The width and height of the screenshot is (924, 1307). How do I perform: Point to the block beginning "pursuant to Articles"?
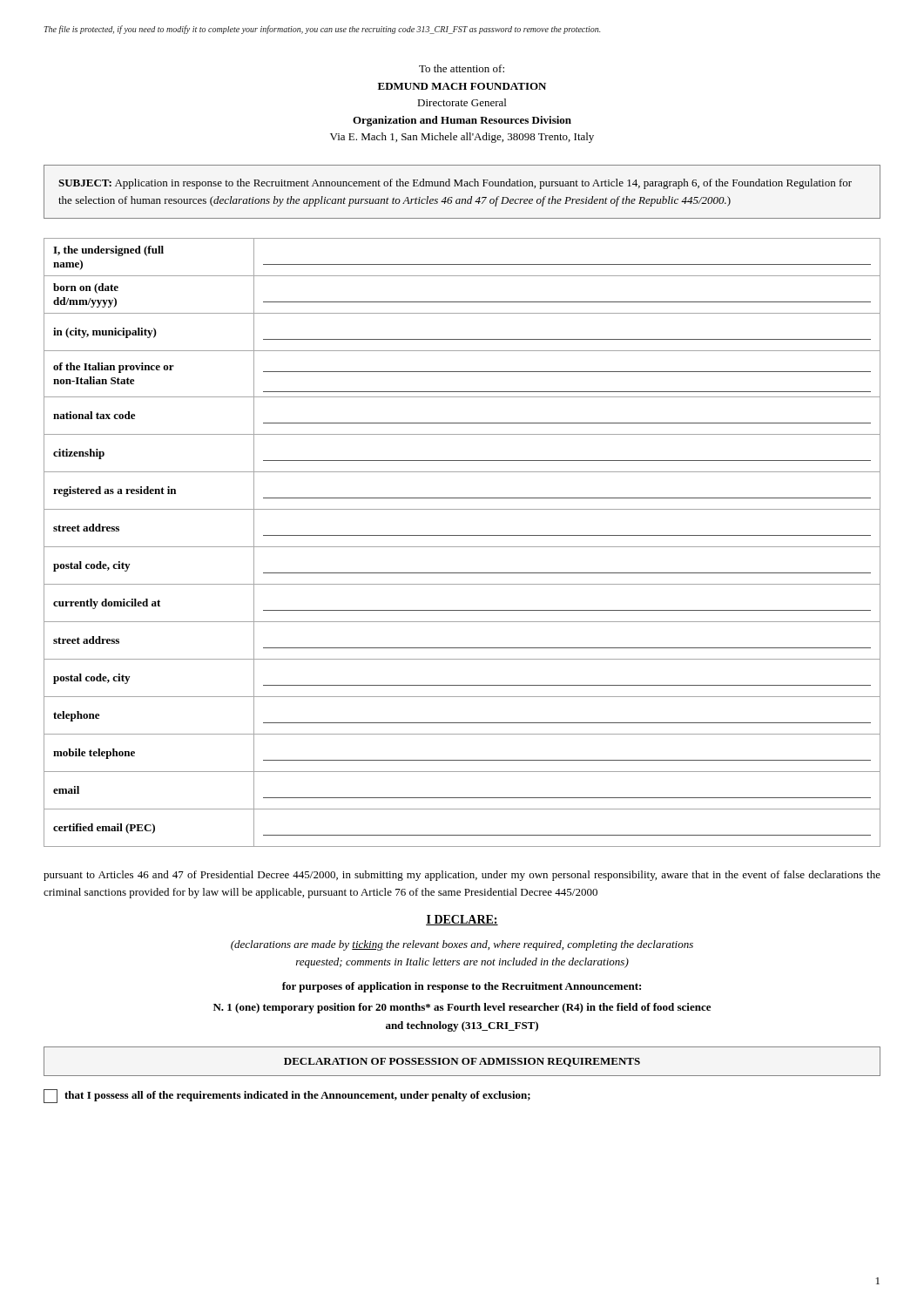(x=462, y=883)
